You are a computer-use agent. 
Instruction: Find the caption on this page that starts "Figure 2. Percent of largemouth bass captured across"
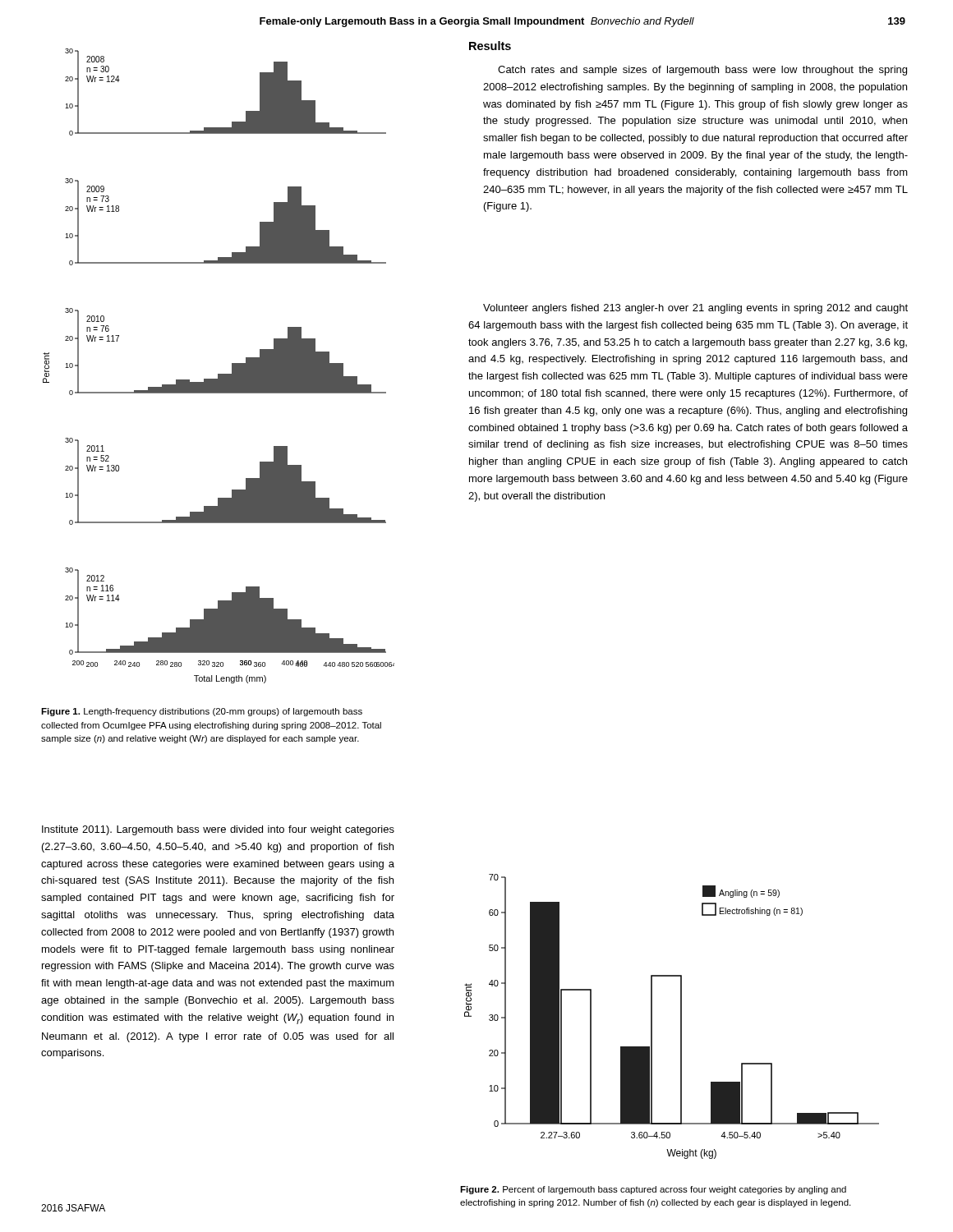[656, 1196]
